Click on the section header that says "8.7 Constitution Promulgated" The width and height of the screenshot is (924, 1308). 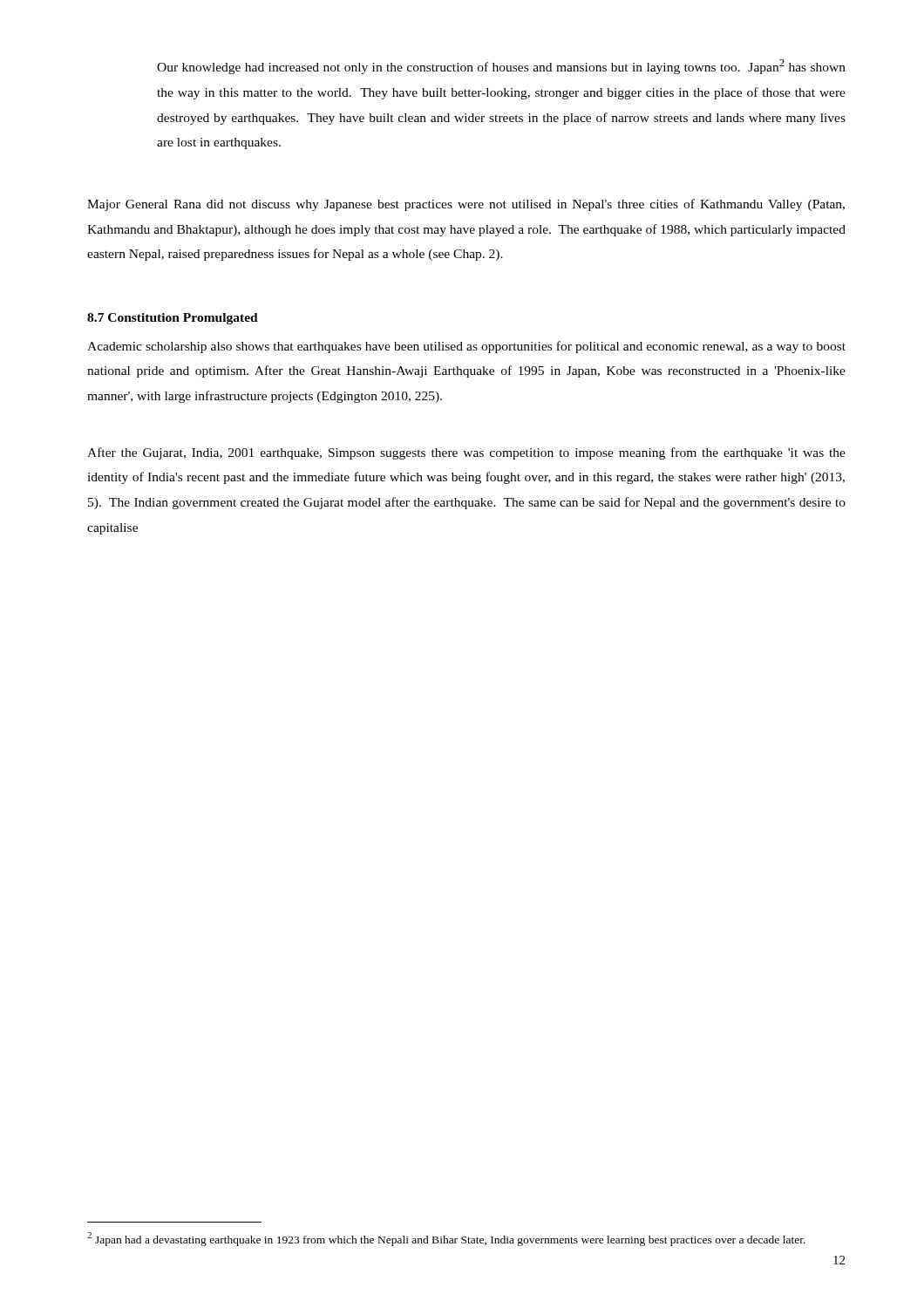172,317
